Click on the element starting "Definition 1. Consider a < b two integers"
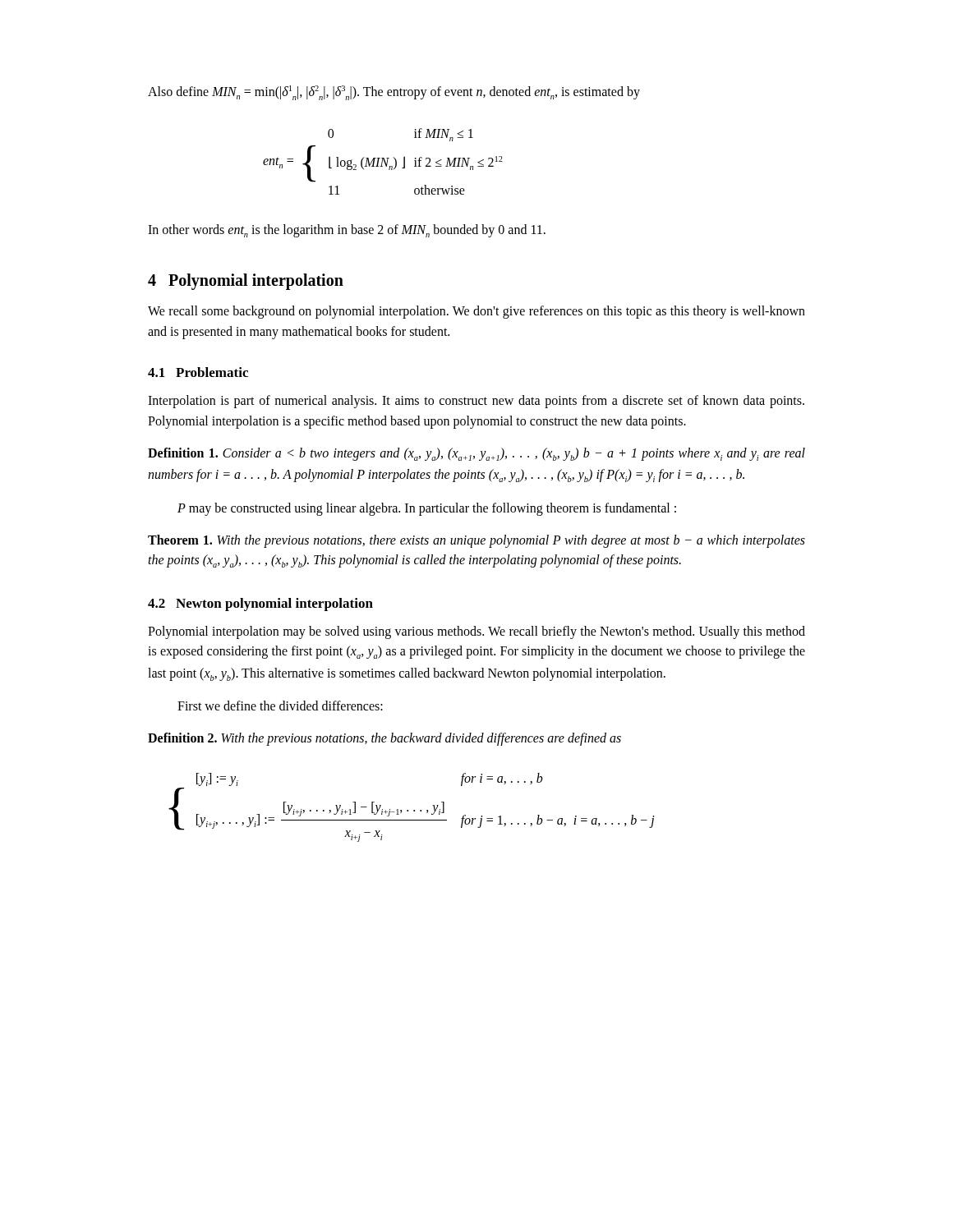The height and width of the screenshot is (1232, 953). click(x=476, y=465)
